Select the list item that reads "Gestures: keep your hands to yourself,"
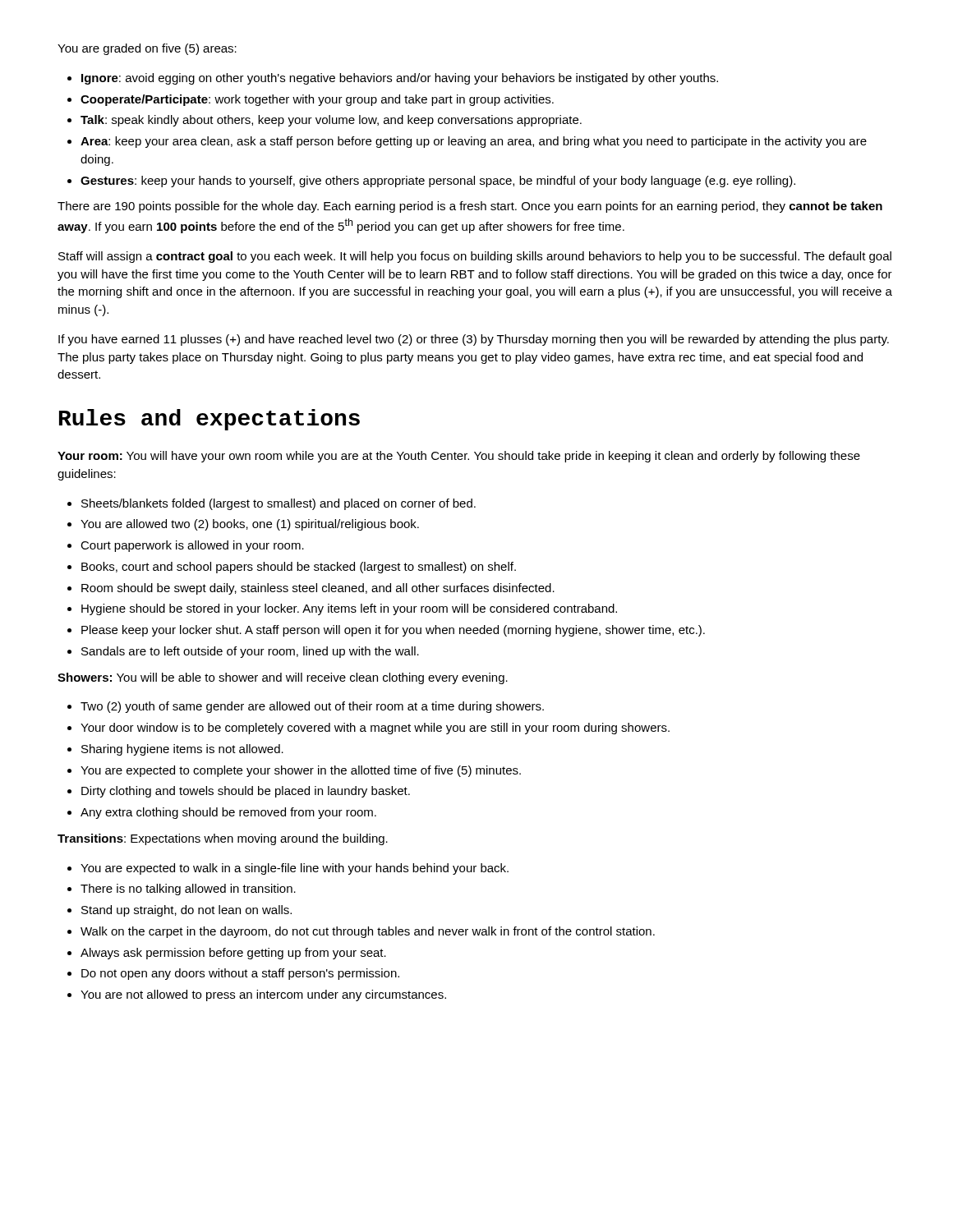This screenshot has width=953, height=1232. (x=438, y=180)
